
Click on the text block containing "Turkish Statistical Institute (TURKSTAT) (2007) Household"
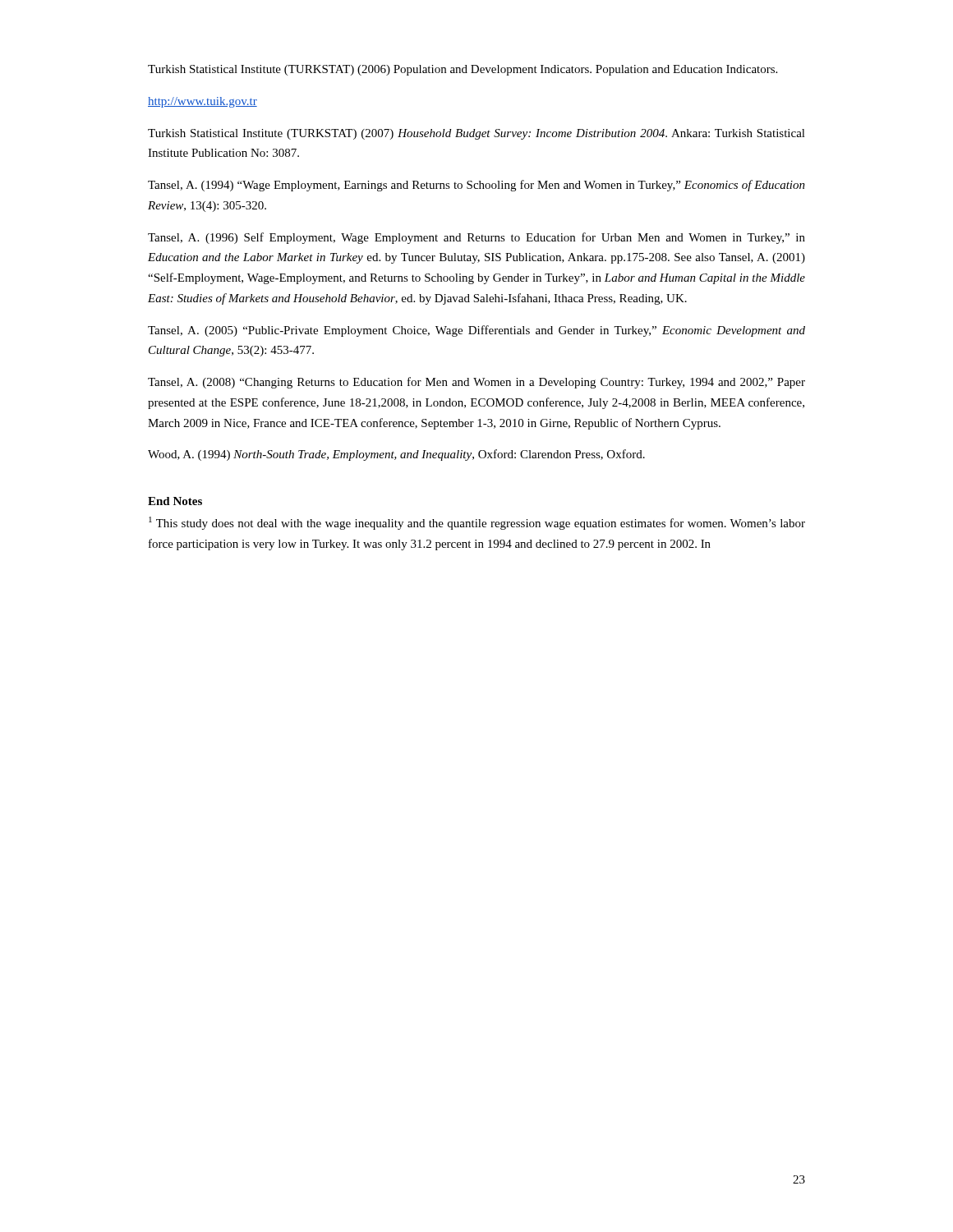(476, 143)
